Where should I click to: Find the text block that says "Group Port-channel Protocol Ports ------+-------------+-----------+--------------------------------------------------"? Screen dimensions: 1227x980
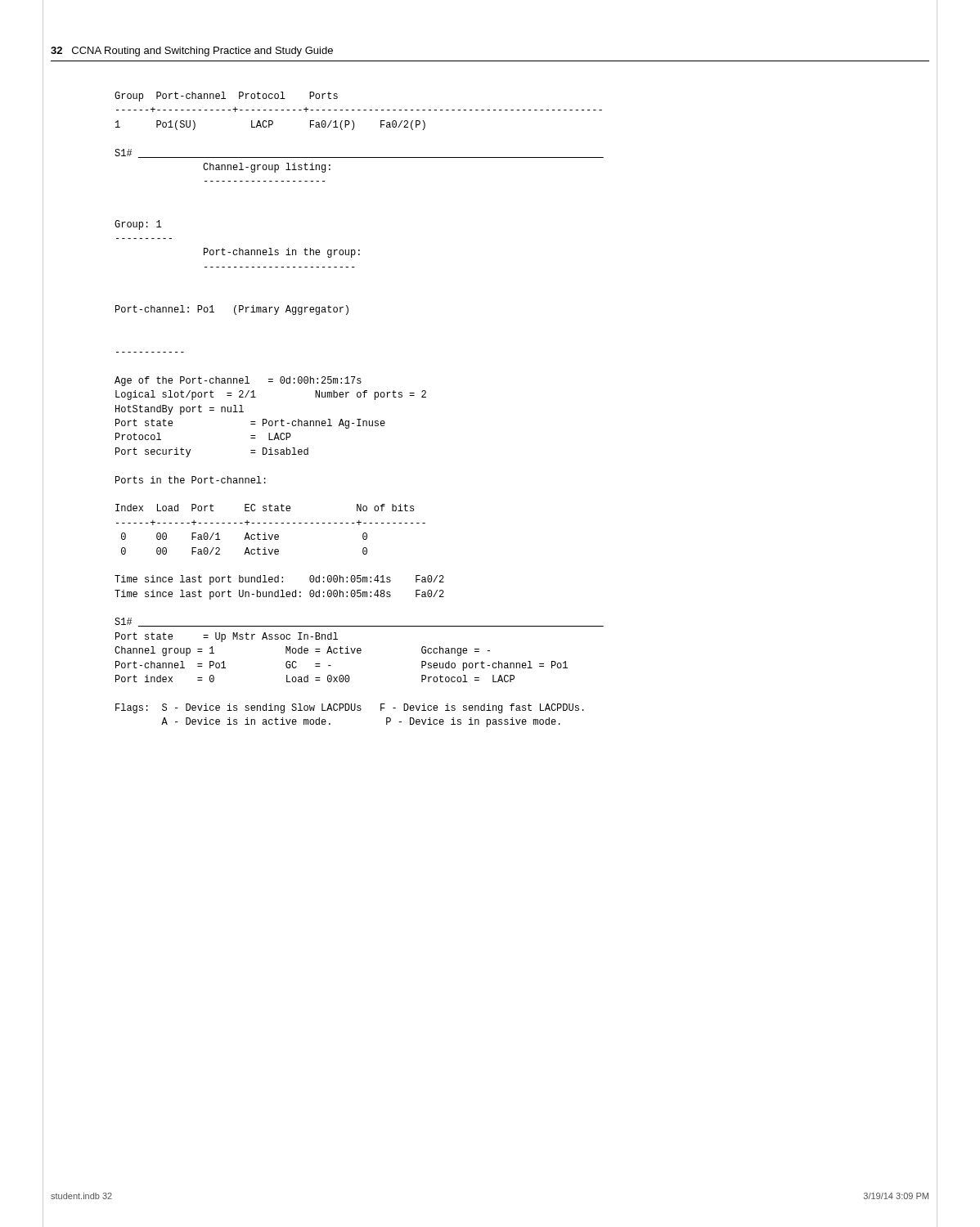(x=226, y=97)
